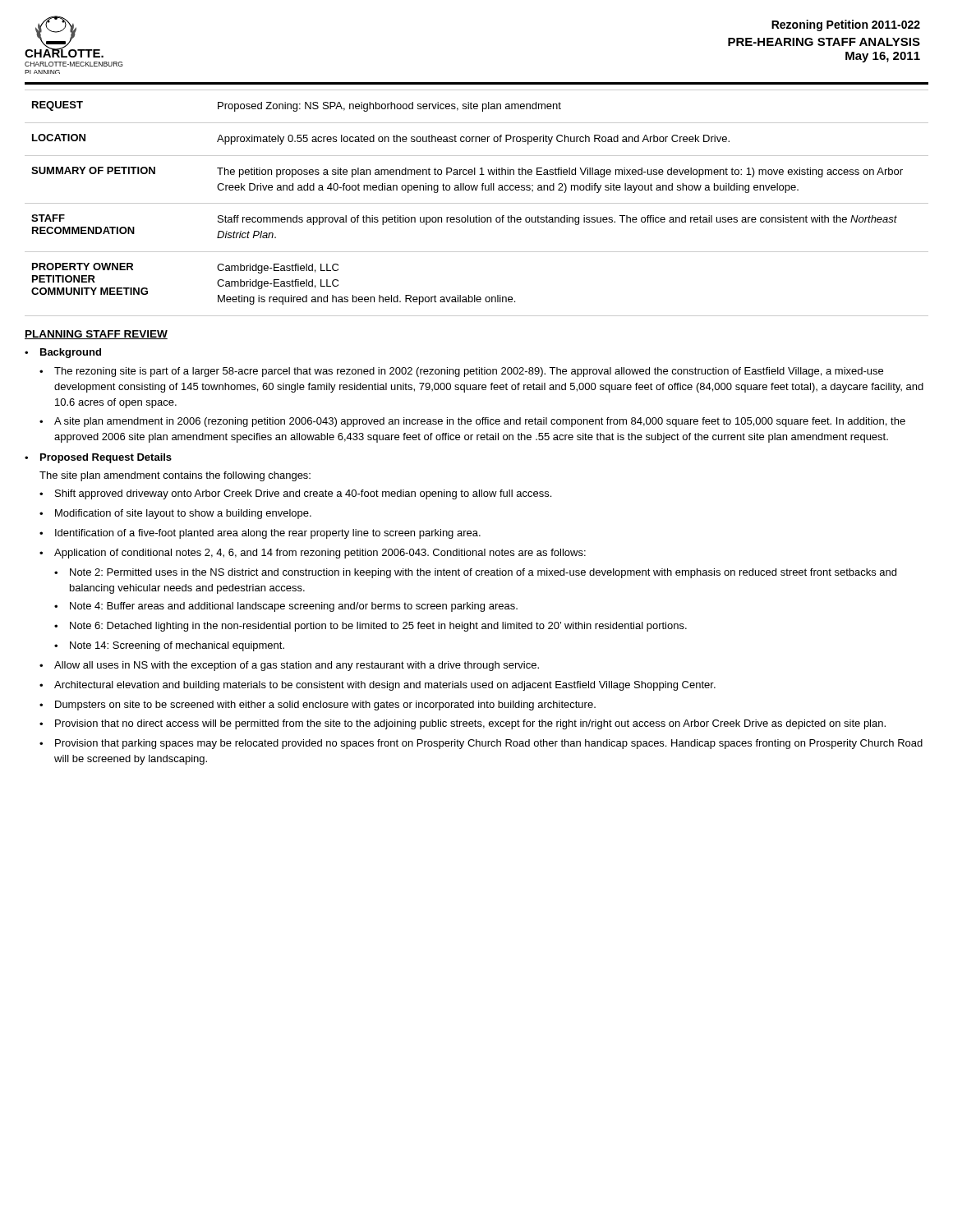The height and width of the screenshot is (1232, 953).
Task: Locate the list item containing "• Provision that no direct access"
Action: pyautogui.click(x=484, y=725)
